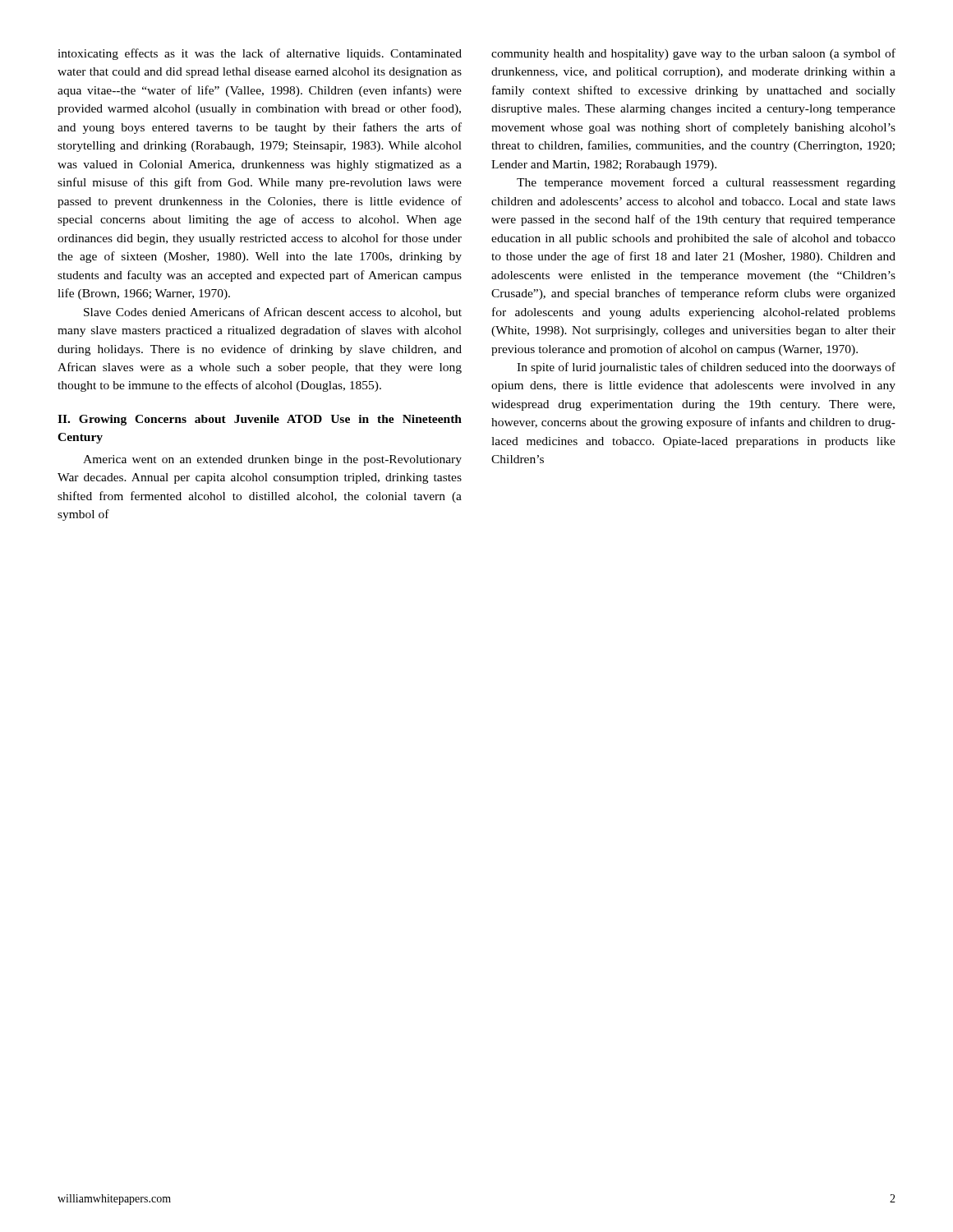Click on the section header that reads "II. Growing Concerns about"
This screenshot has width=953, height=1232.
260,428
